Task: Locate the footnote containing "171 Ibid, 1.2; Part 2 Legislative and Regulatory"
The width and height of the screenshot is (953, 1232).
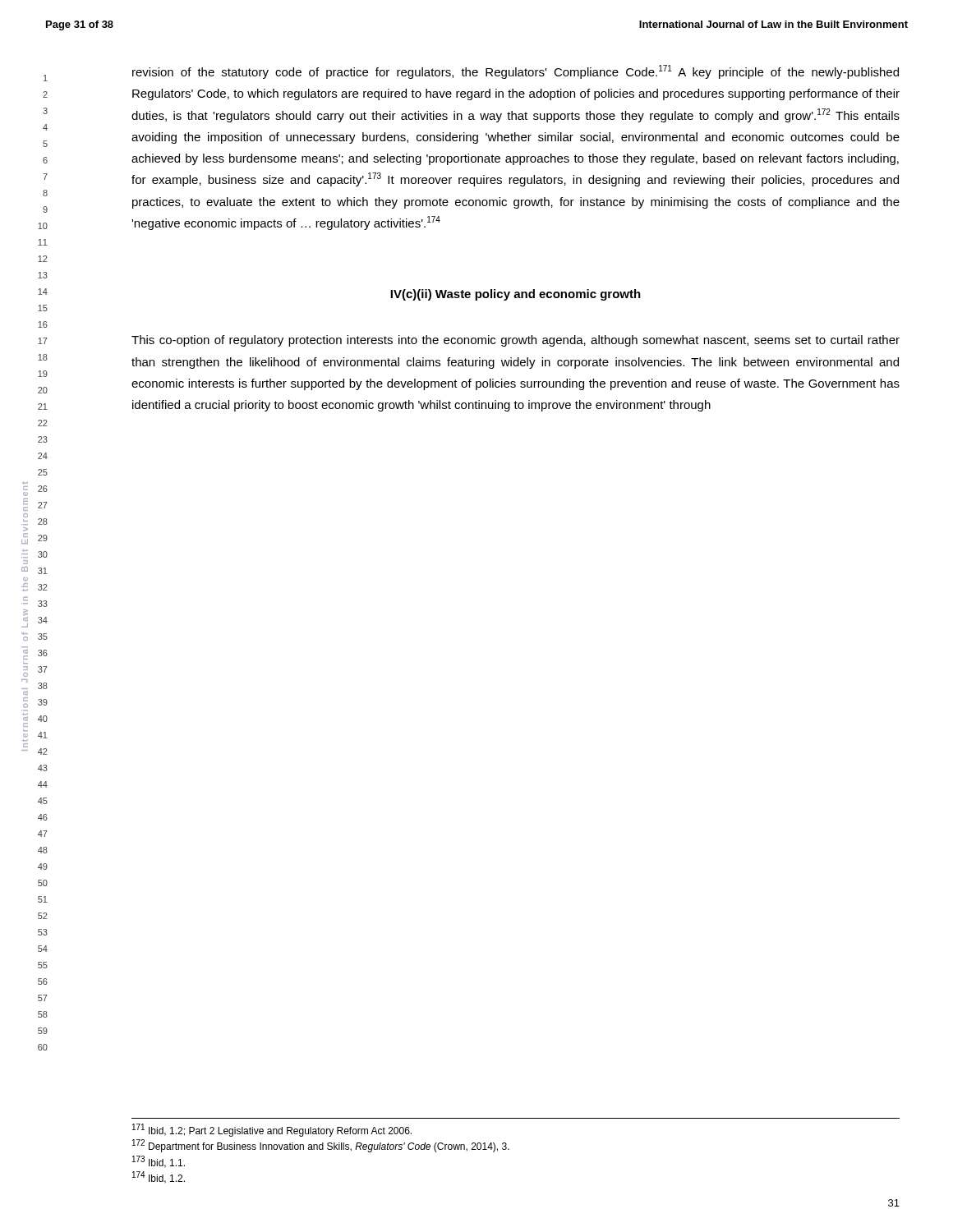Action: click(x=272, y=1130)
